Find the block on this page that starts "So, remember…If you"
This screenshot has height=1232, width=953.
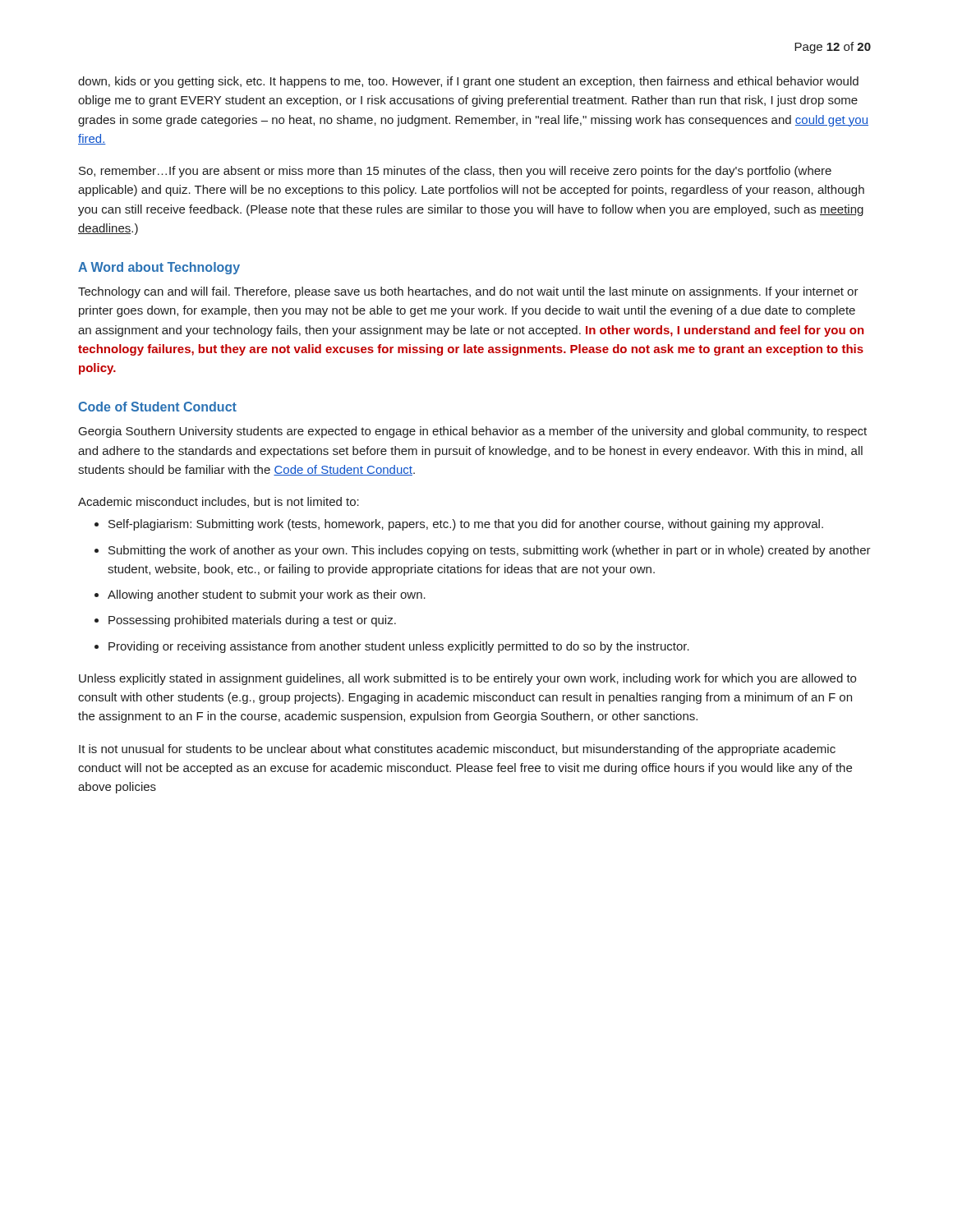(471, 199)
